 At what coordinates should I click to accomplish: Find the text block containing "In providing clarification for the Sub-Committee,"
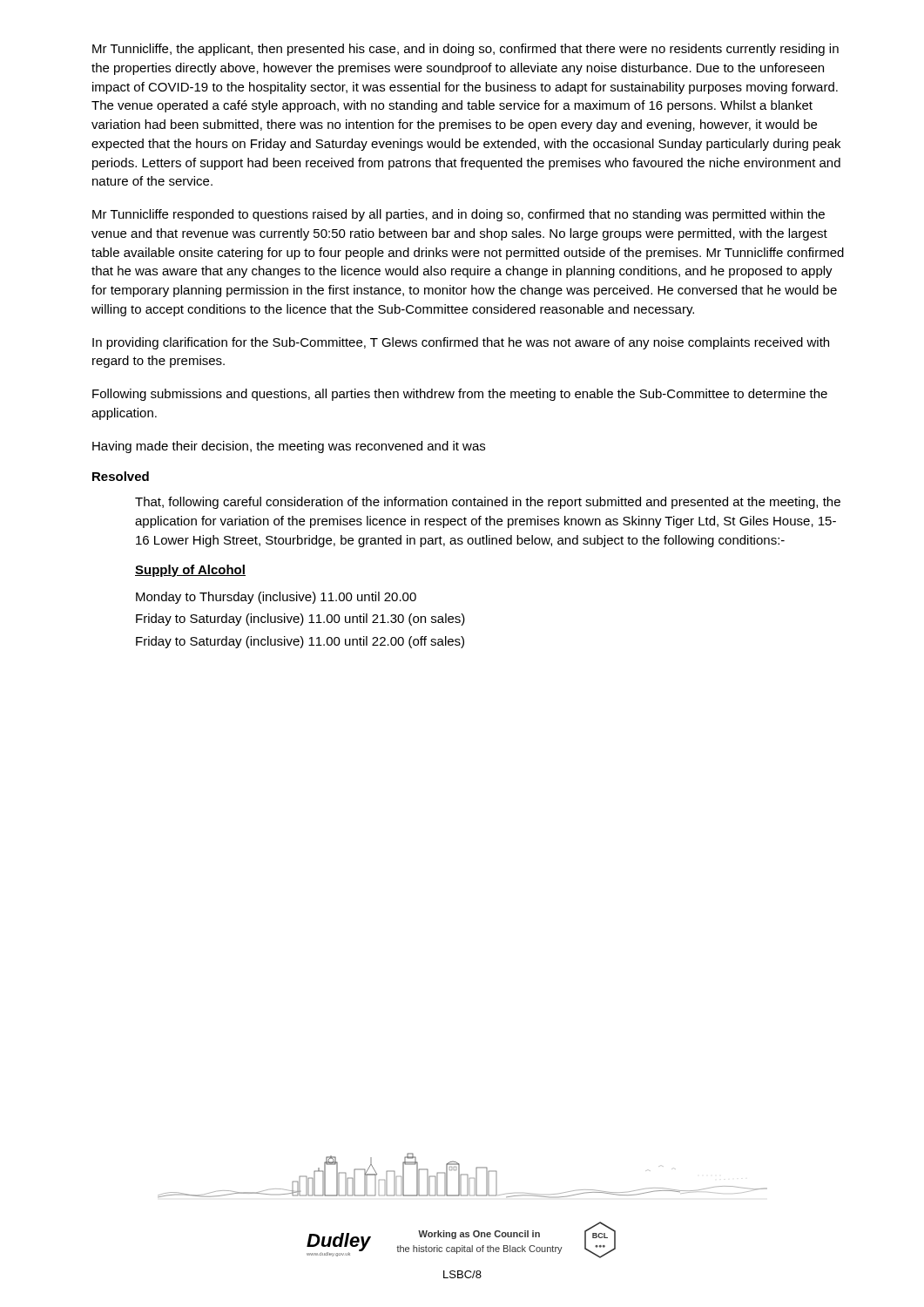(x=461, y=351)
